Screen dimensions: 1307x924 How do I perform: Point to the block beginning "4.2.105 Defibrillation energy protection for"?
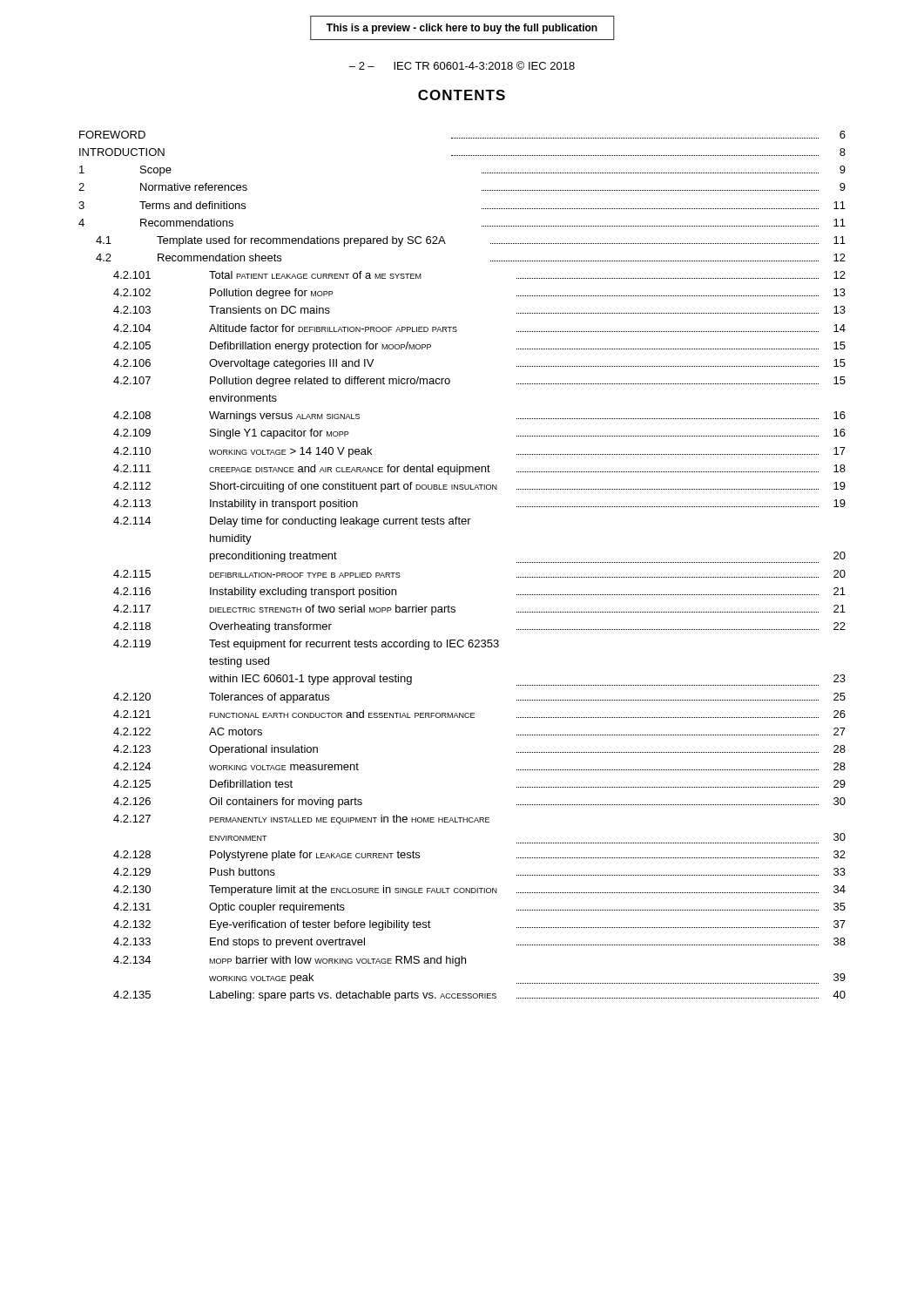point(126,346)
